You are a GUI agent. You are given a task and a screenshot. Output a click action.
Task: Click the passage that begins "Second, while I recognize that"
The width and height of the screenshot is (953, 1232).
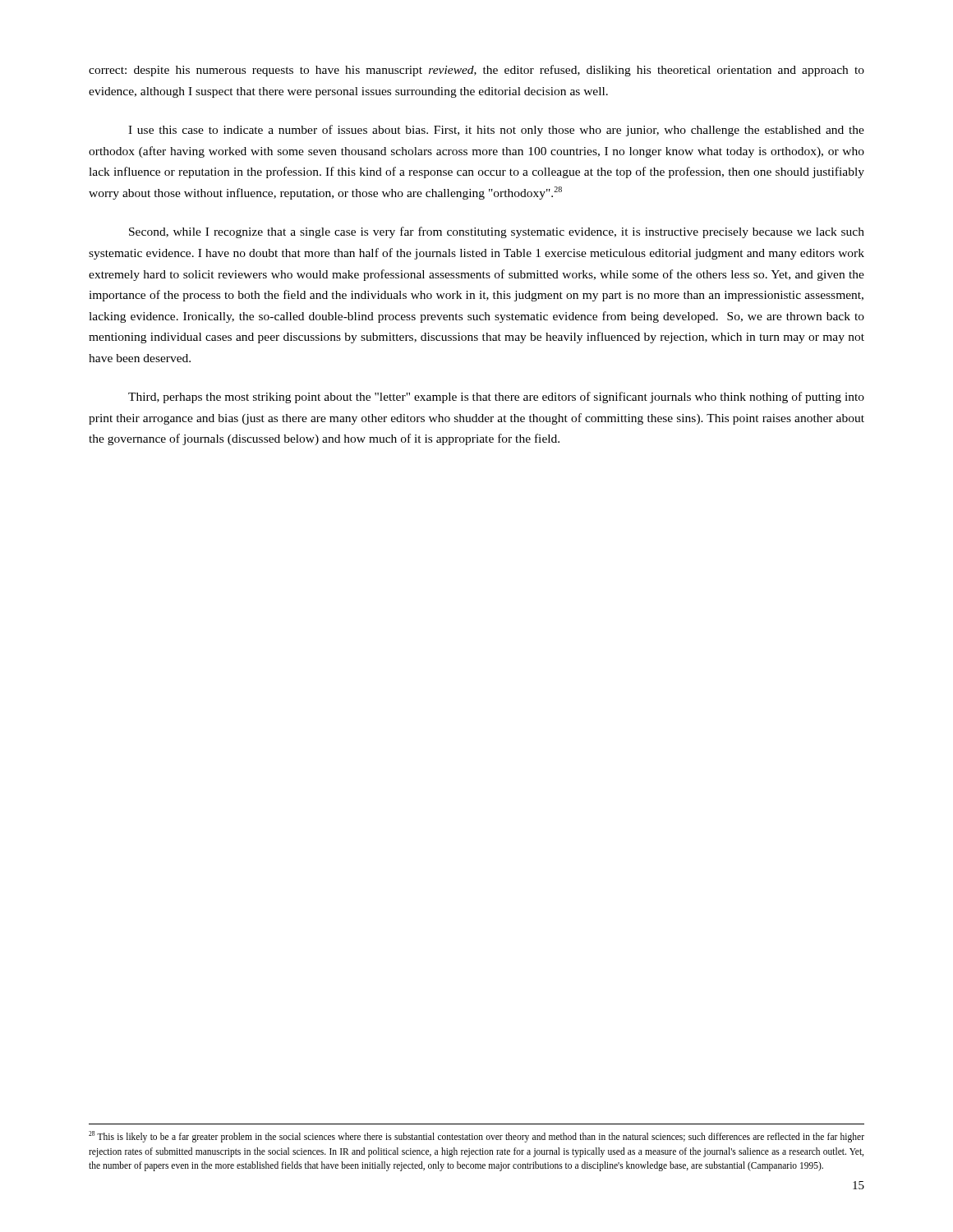tap(476, 294)
